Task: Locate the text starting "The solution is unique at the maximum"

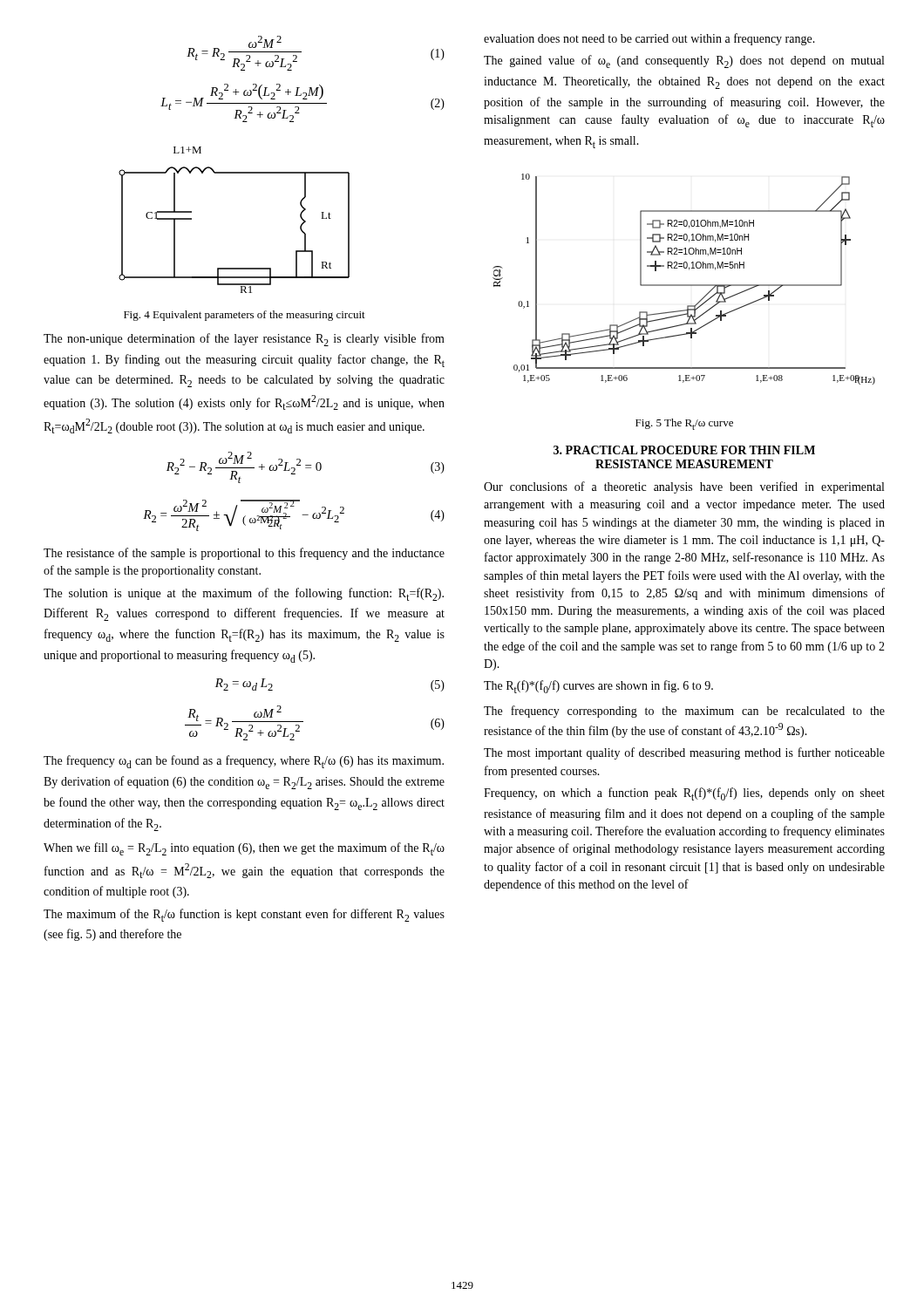Action: (x=244, y=626)
